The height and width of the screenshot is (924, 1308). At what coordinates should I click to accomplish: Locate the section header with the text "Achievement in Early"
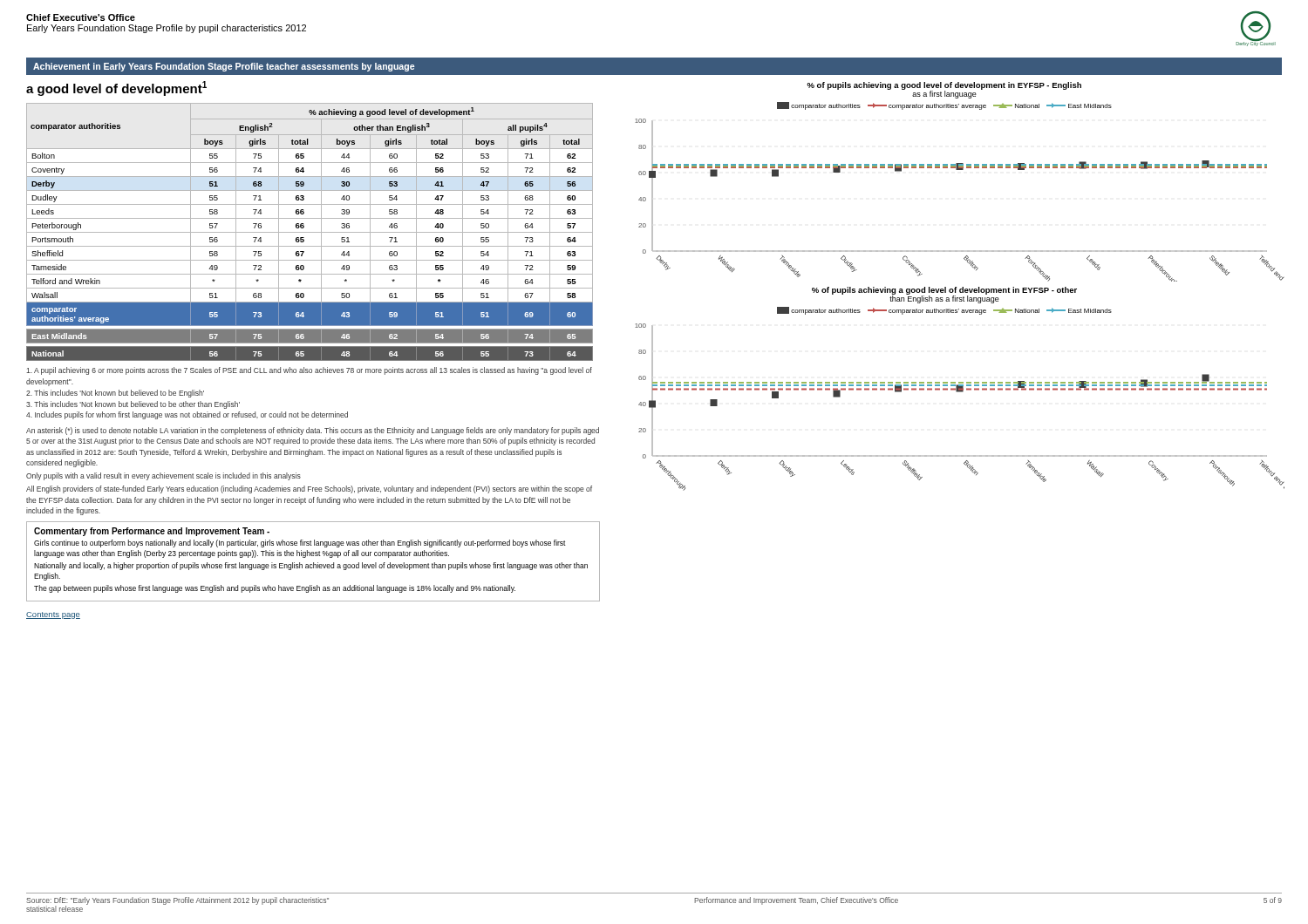224,66
